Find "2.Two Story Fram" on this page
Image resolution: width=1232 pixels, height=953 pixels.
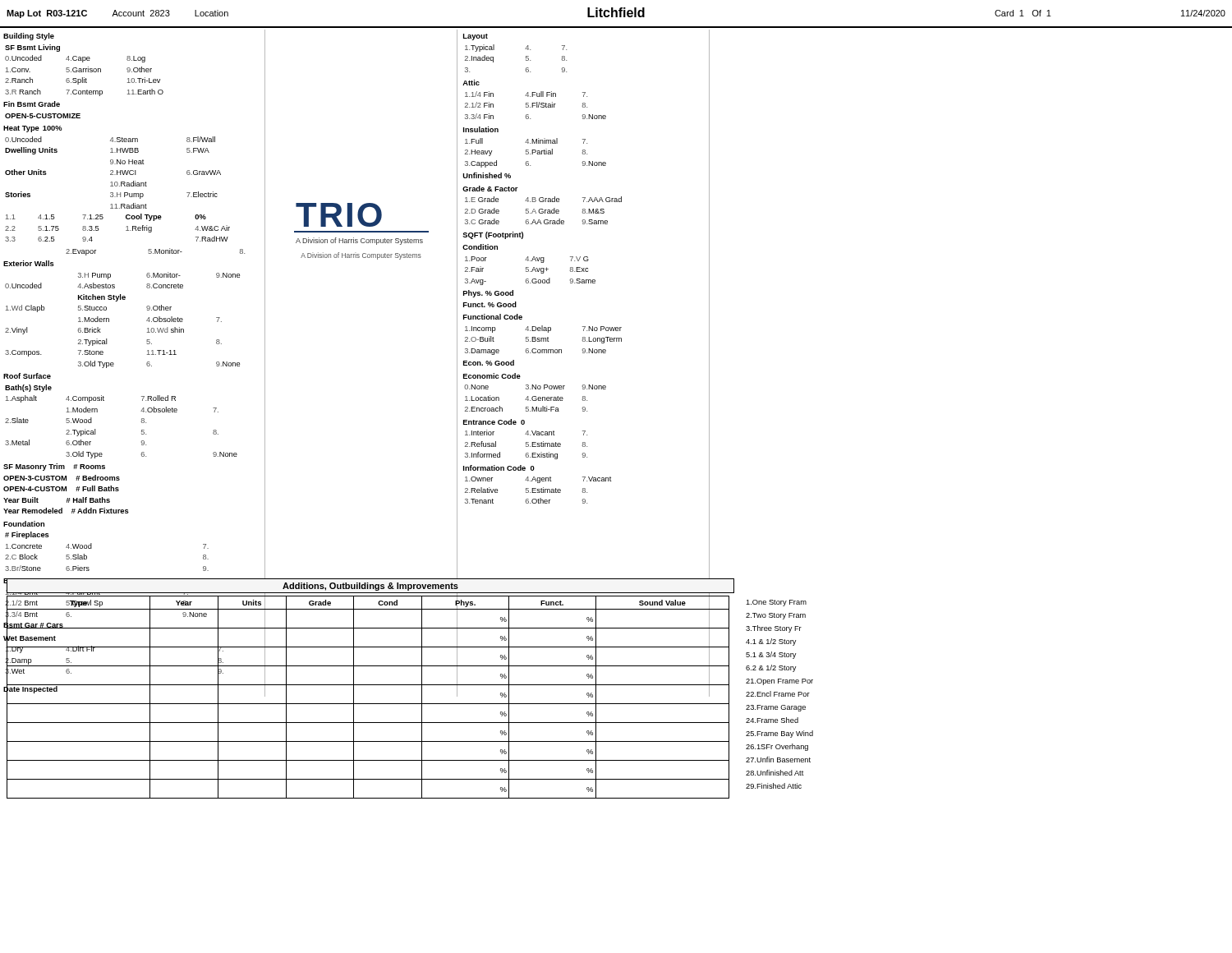[776, 615]
